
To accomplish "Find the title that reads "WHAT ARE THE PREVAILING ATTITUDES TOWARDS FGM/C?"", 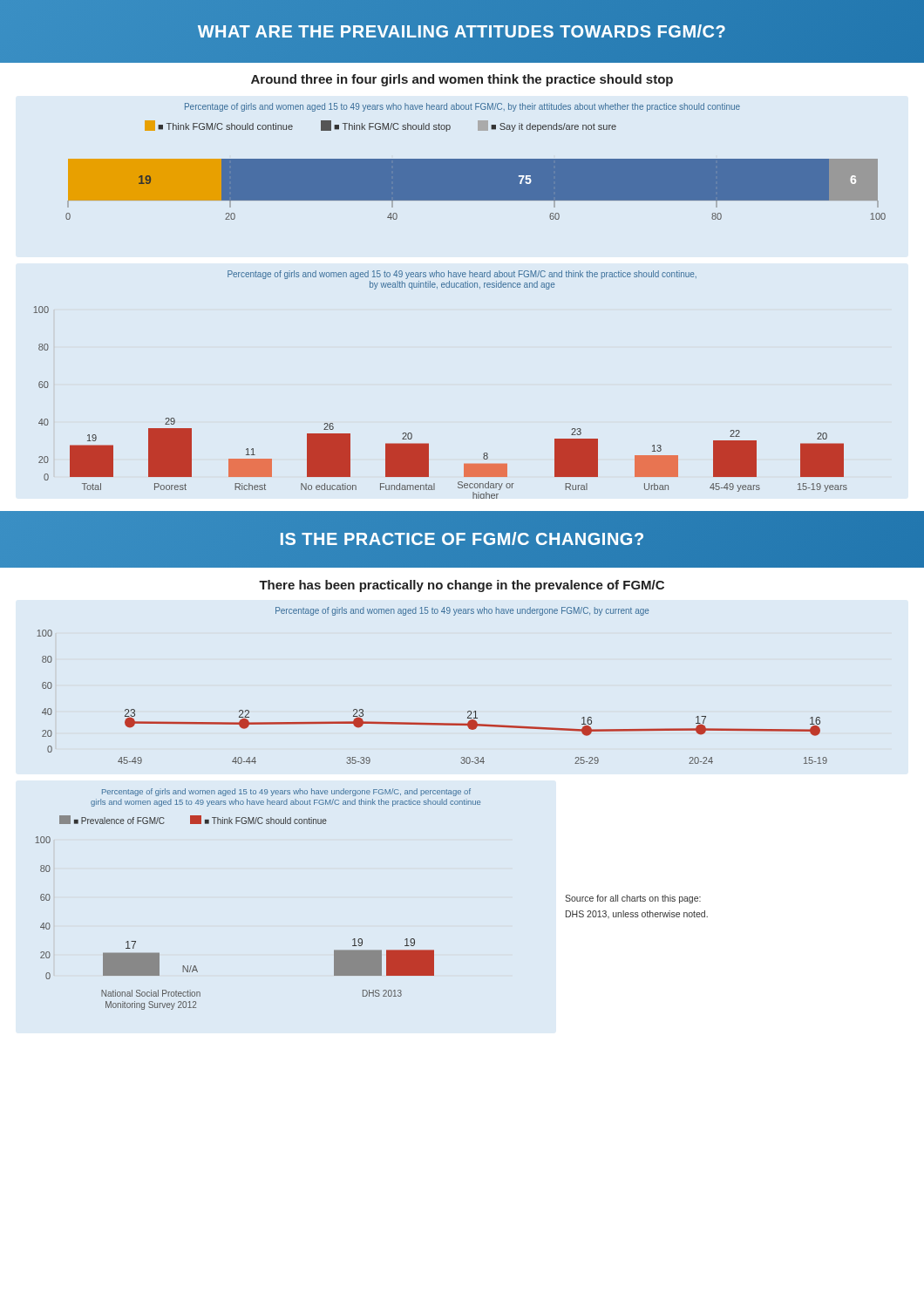I will [462, 31].
